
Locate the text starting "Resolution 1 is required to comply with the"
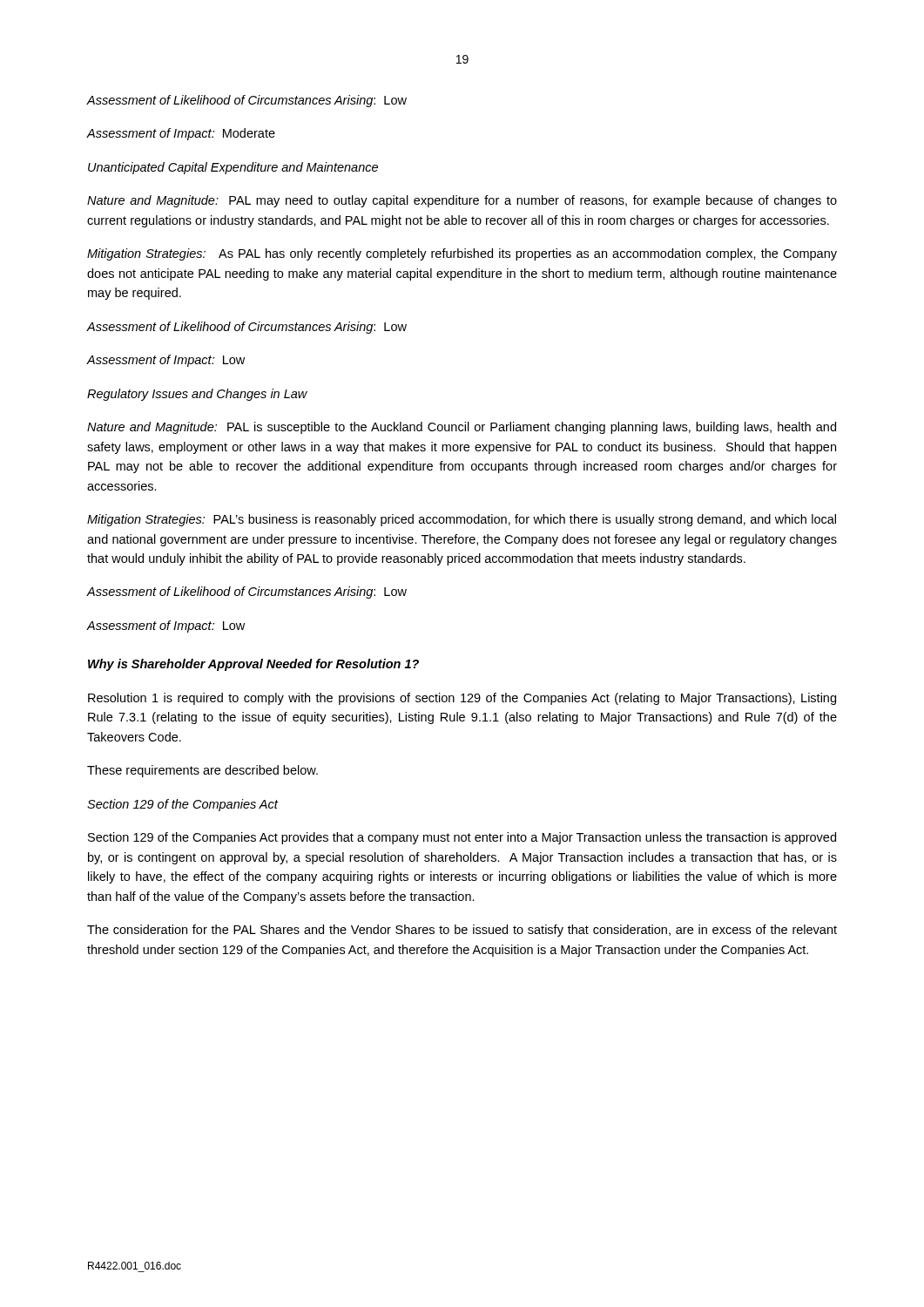462,717
